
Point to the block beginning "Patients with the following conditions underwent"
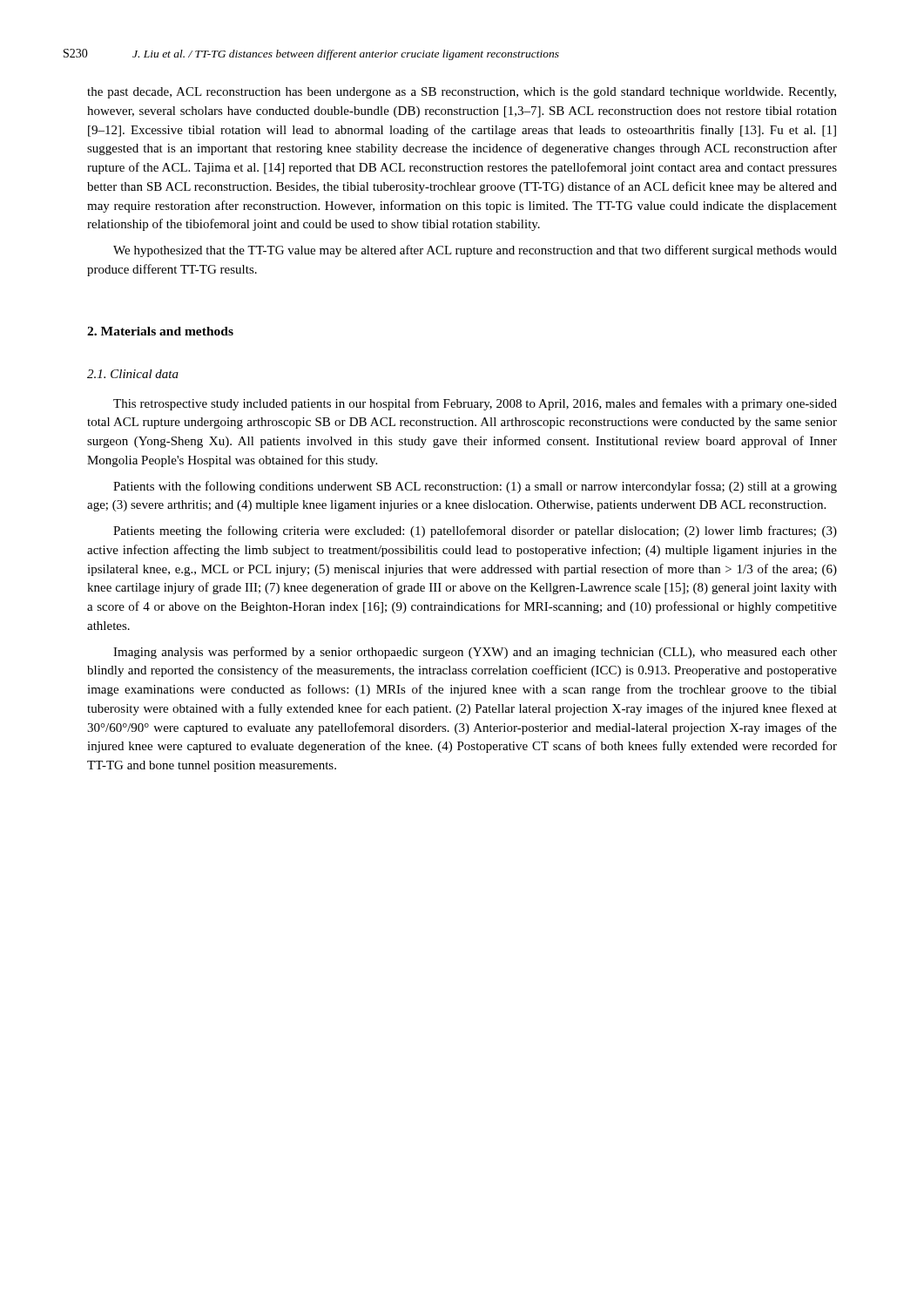[462, 495]
